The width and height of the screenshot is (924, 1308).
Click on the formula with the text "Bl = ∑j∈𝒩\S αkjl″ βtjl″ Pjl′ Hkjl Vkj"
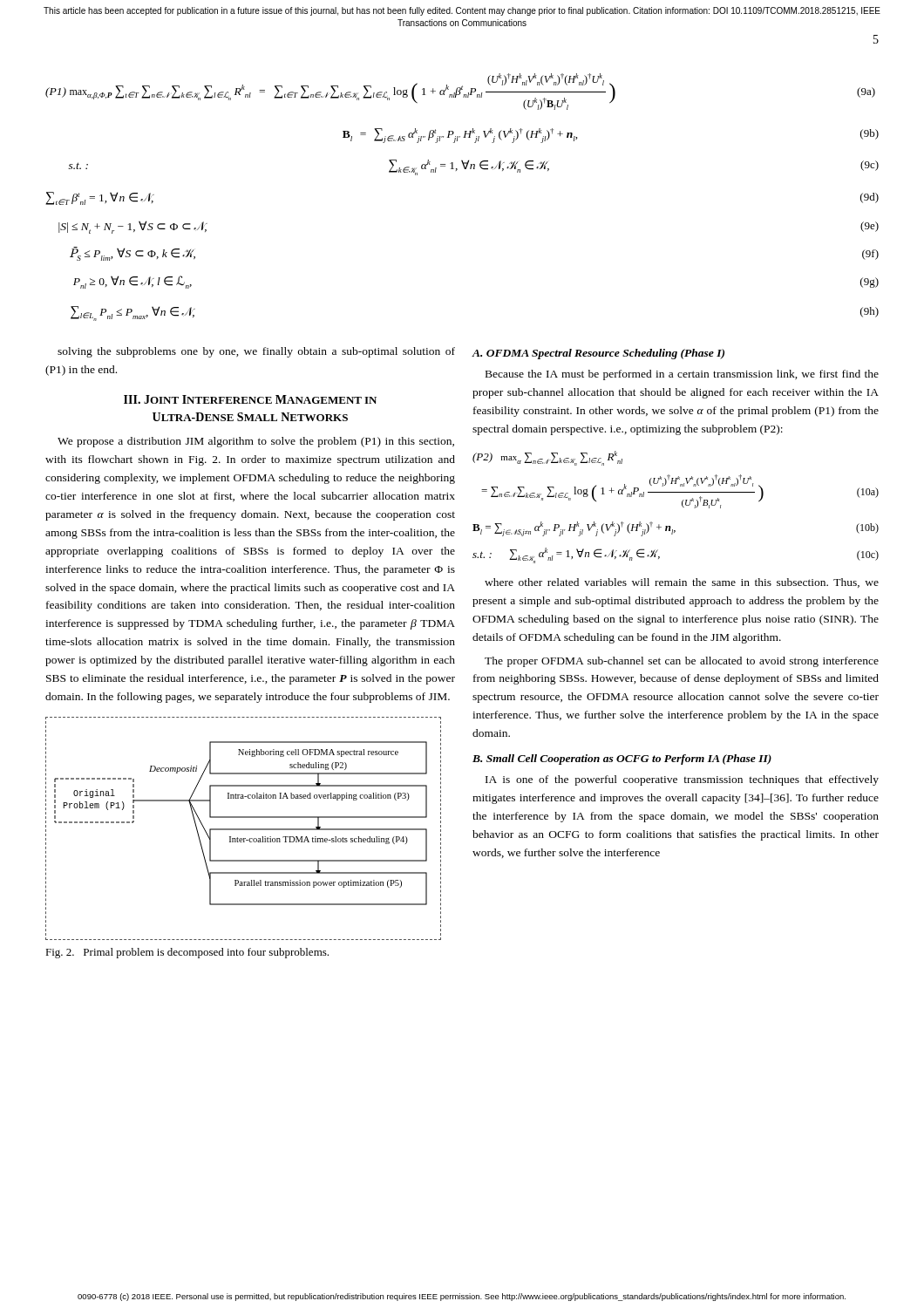coord(479,134)
